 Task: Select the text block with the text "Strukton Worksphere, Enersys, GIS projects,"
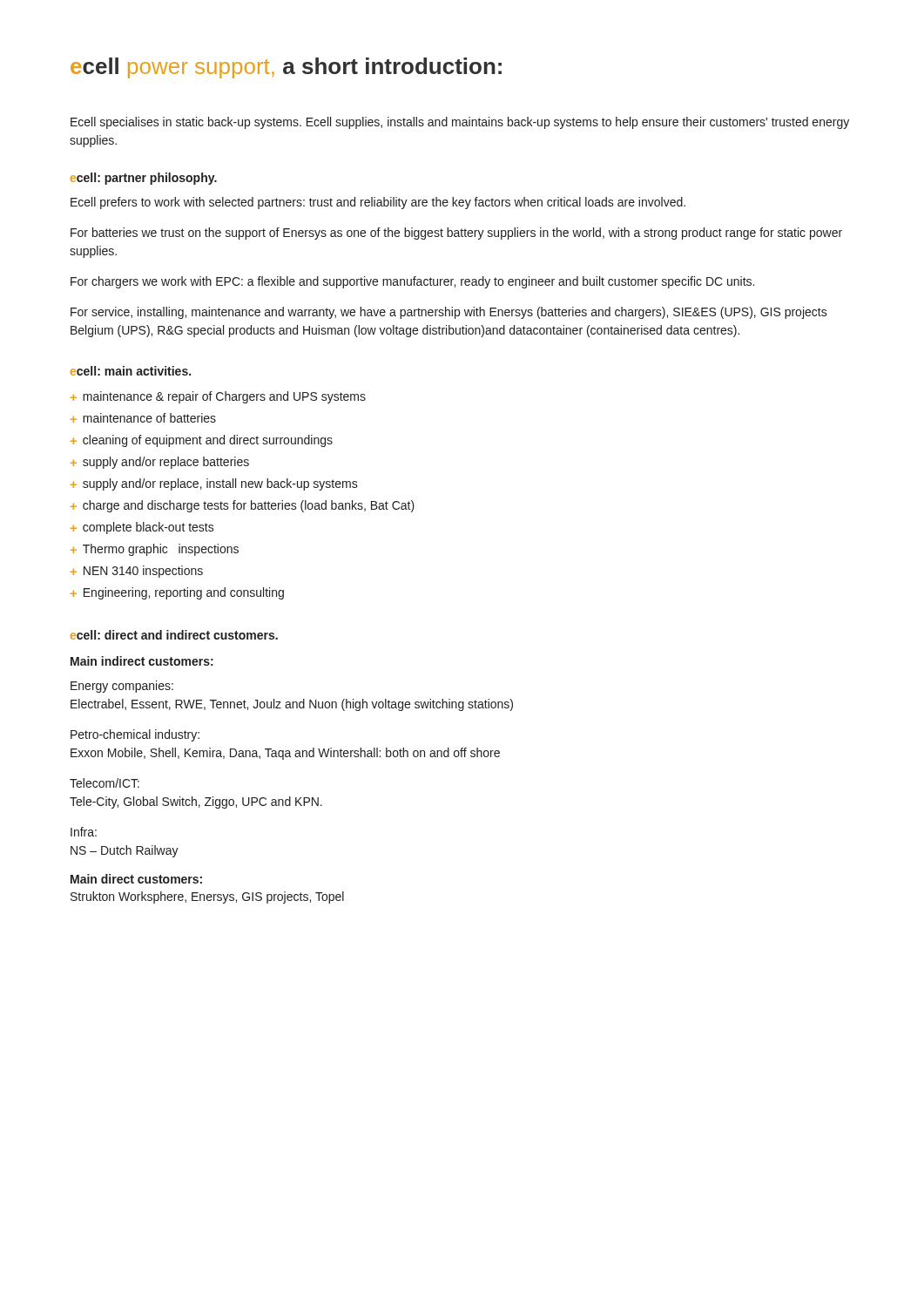click(x=207, y=896)
